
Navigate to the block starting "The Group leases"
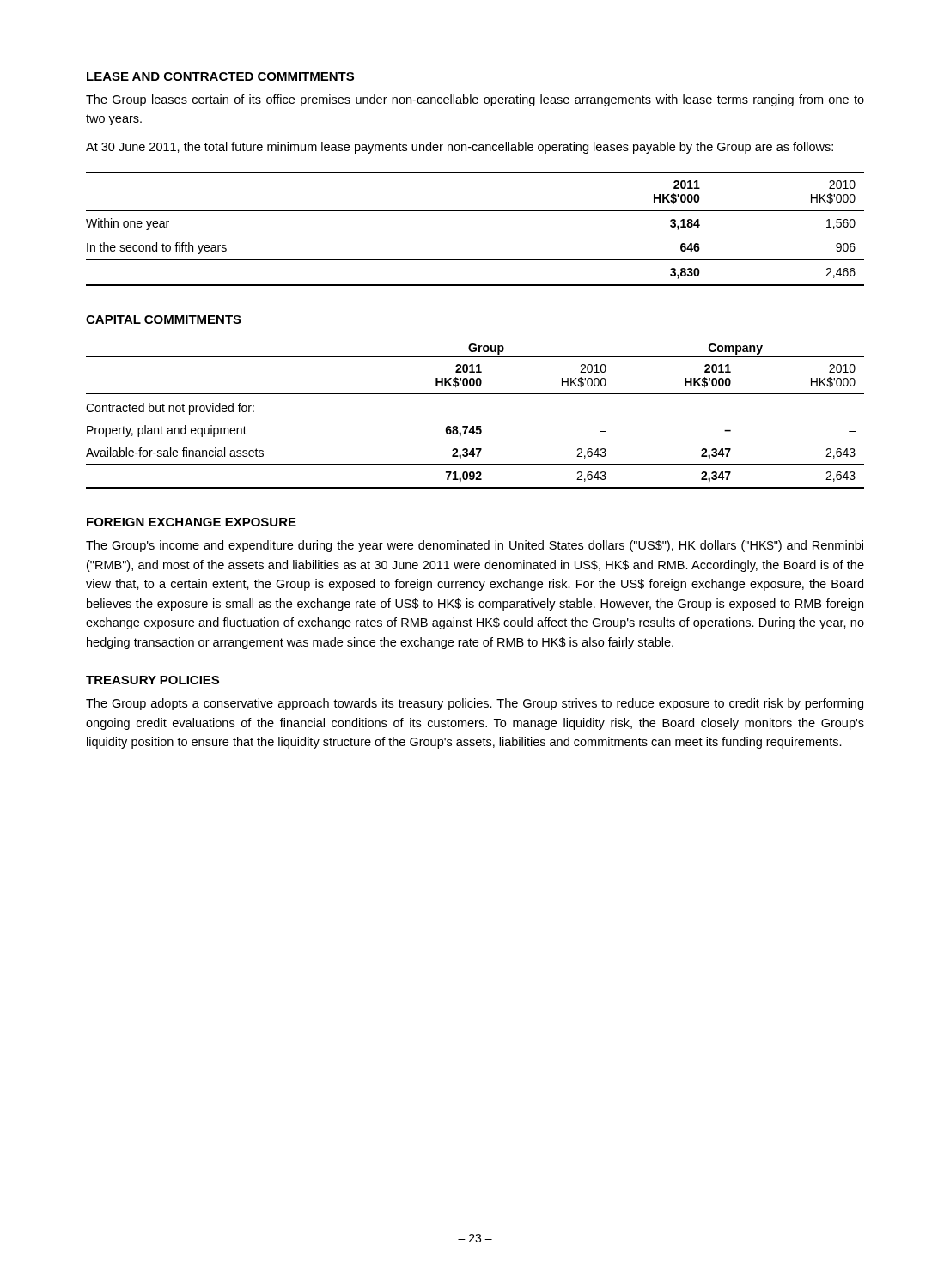coord(475,109)
